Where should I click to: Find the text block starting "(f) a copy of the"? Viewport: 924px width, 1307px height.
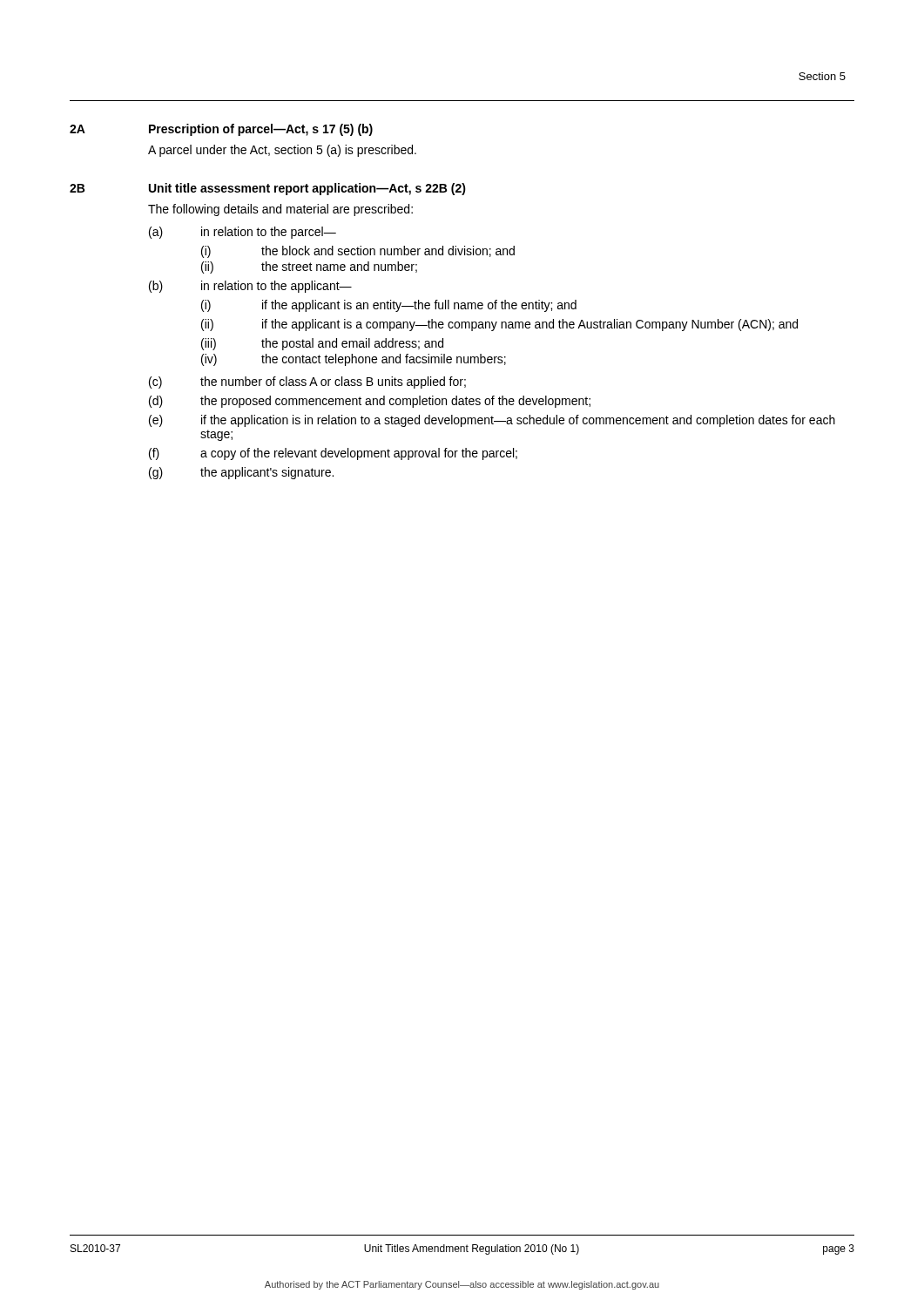point(501,453)
